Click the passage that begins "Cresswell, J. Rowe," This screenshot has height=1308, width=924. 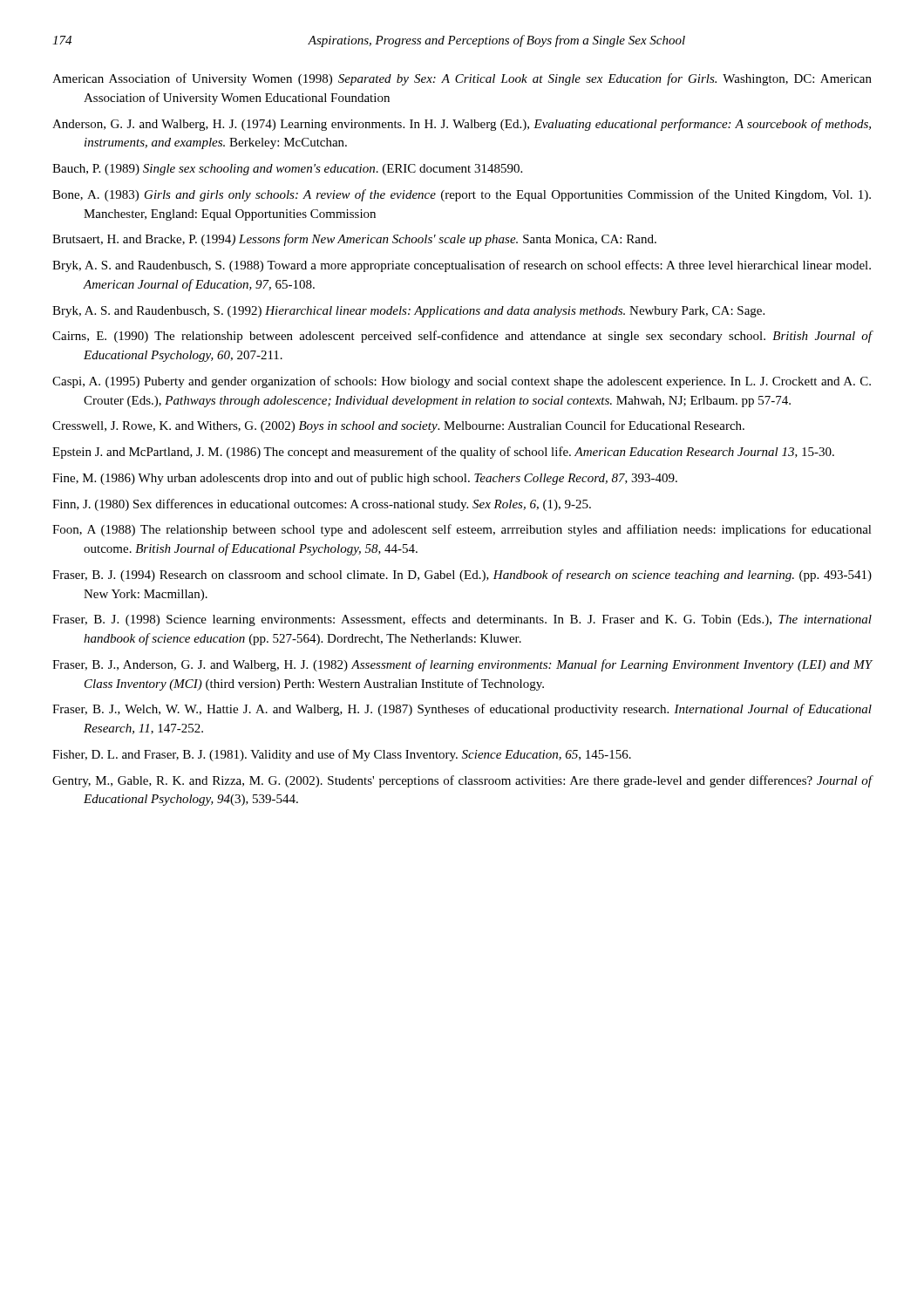[x=399, y=426]
